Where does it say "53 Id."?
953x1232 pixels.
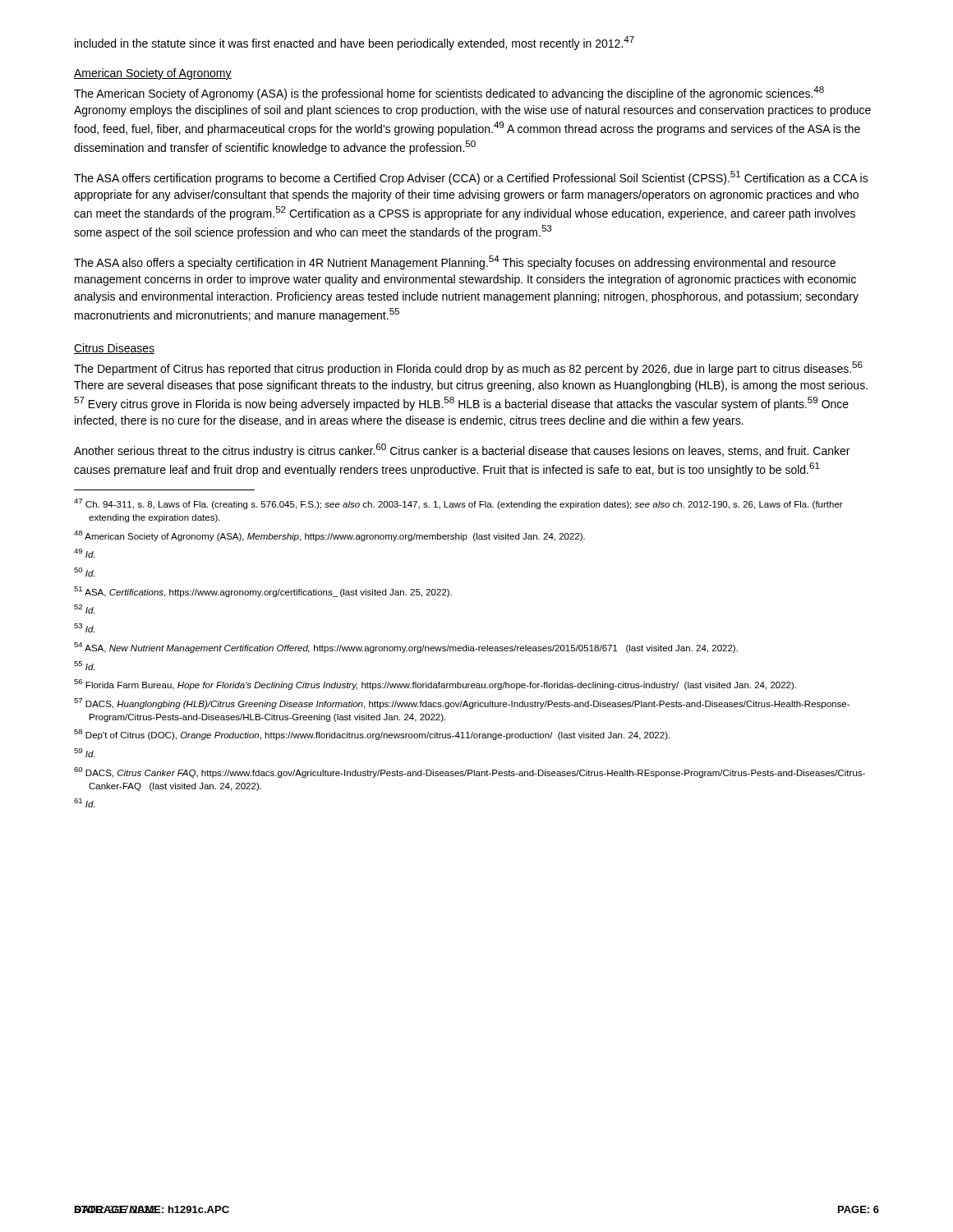[85, 628]
